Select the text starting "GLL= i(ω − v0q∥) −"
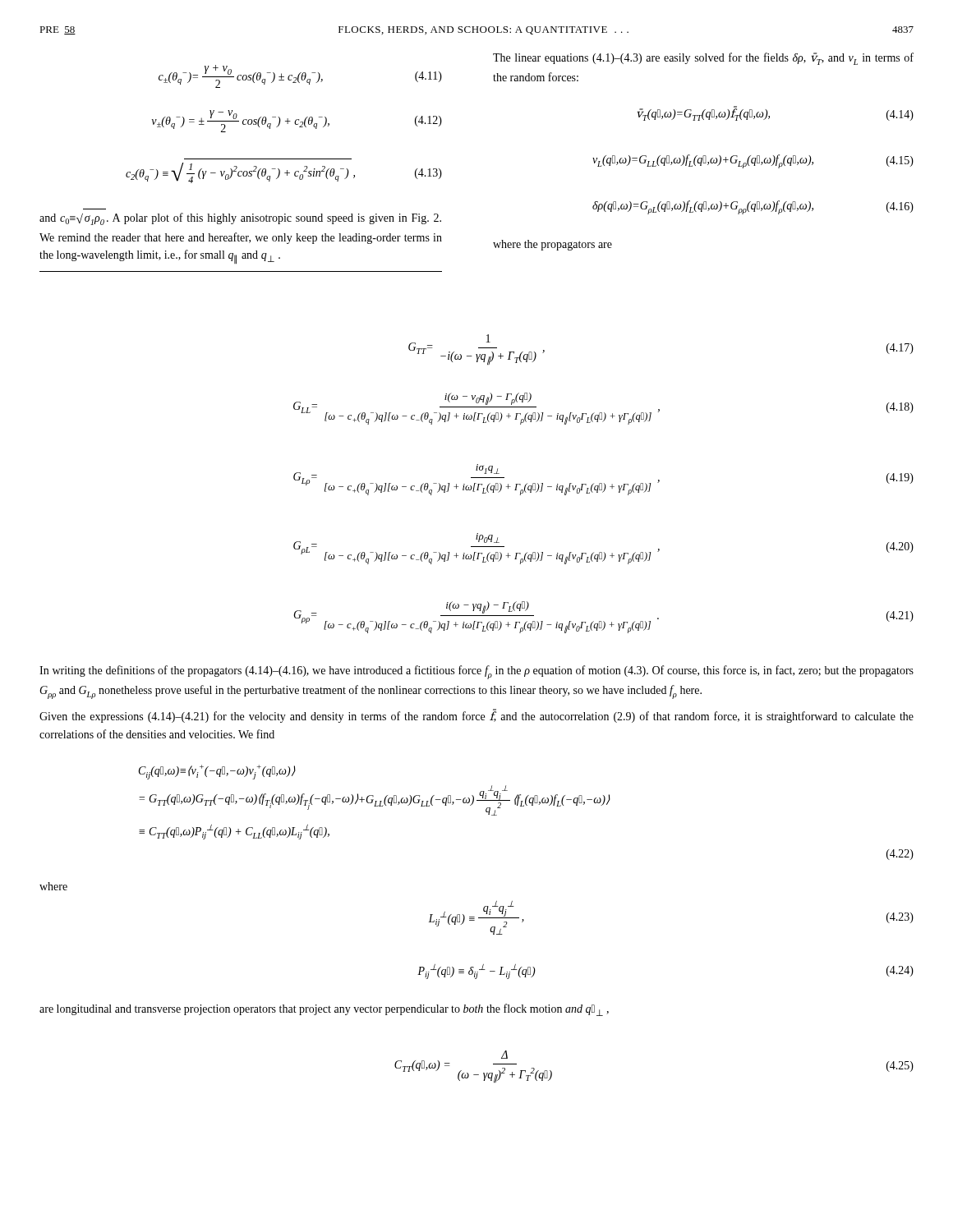 coord(476,407)
